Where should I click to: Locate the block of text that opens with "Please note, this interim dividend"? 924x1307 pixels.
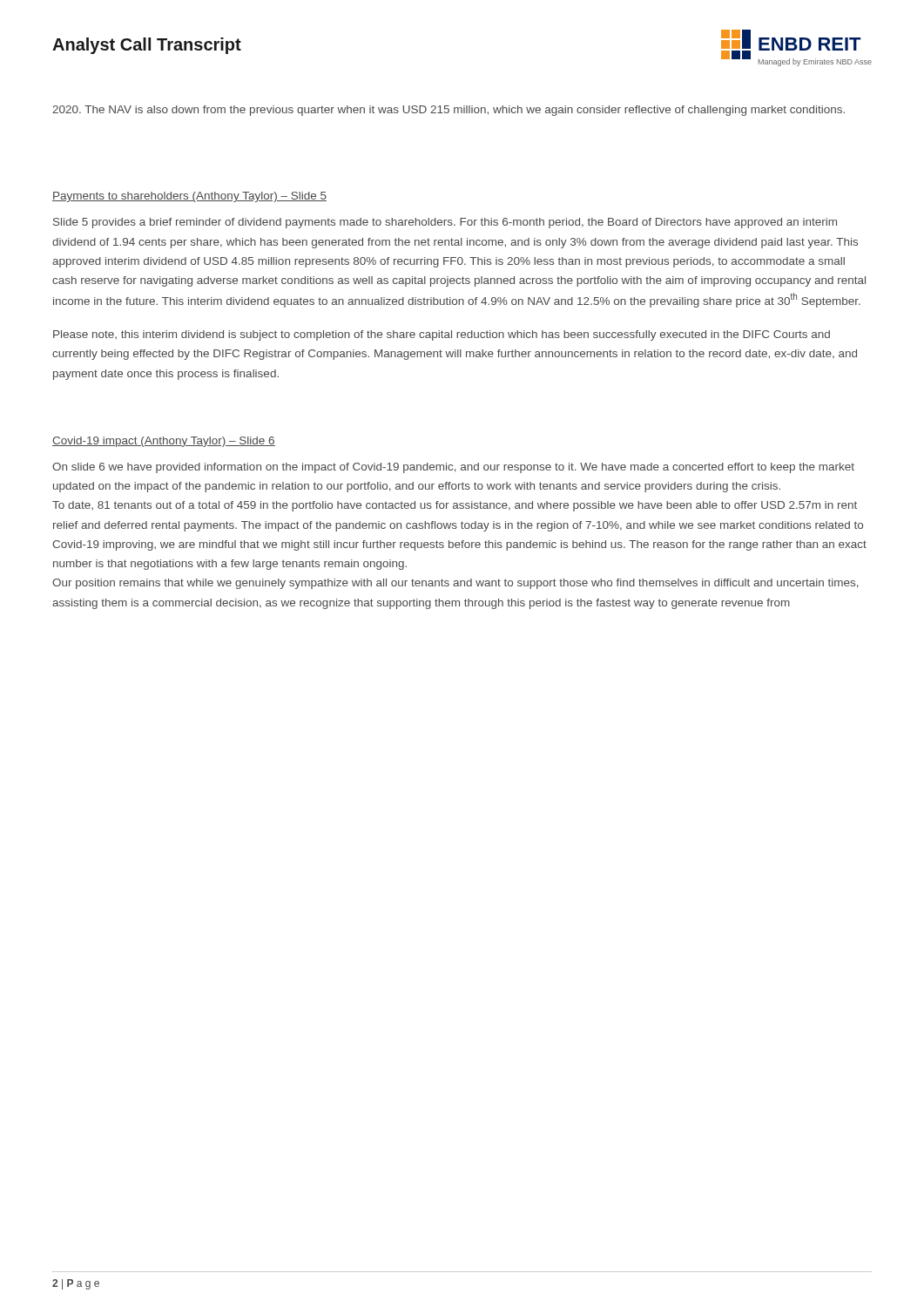[455, 354]
